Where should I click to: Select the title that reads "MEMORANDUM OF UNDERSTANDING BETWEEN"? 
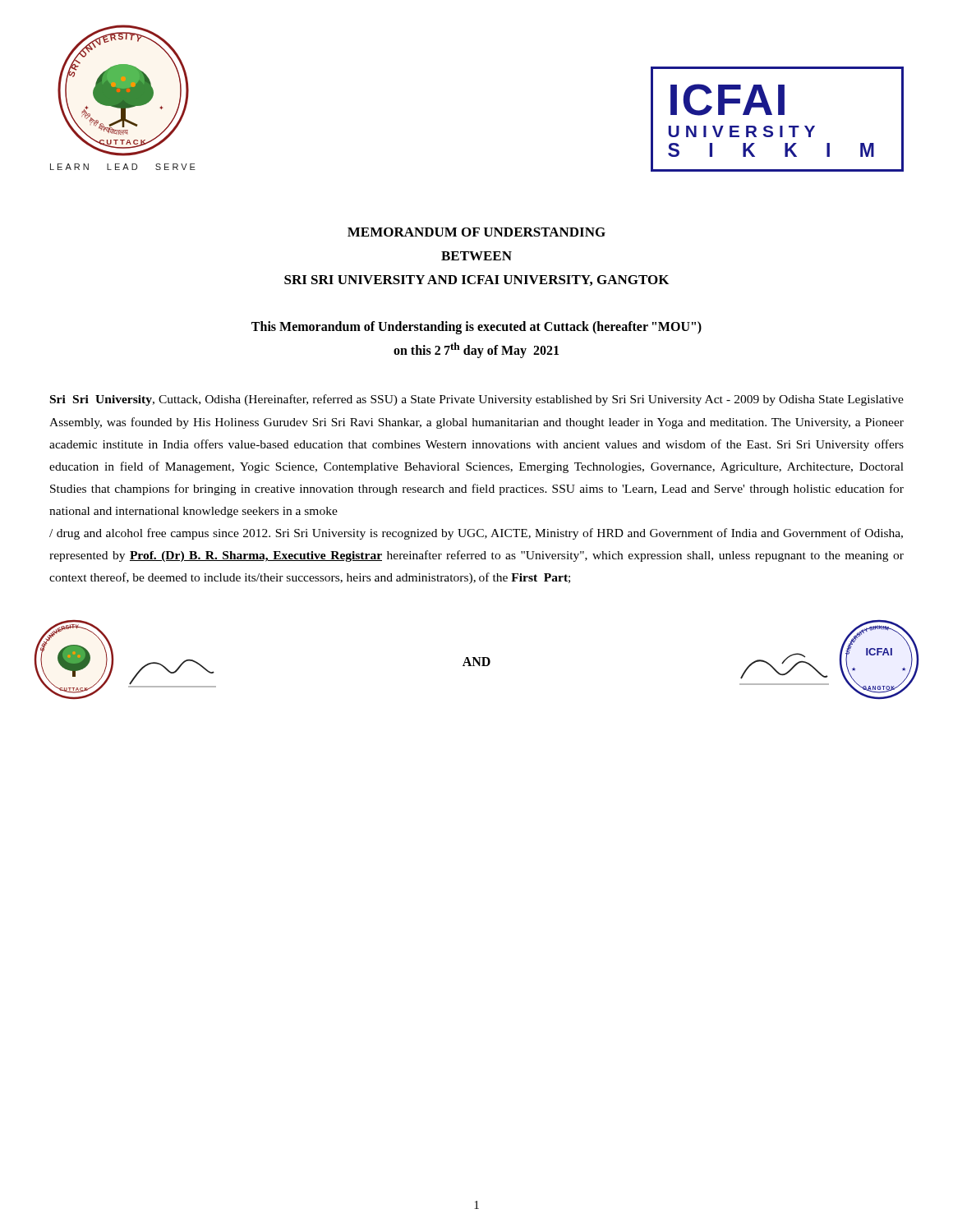pos(476,257)
